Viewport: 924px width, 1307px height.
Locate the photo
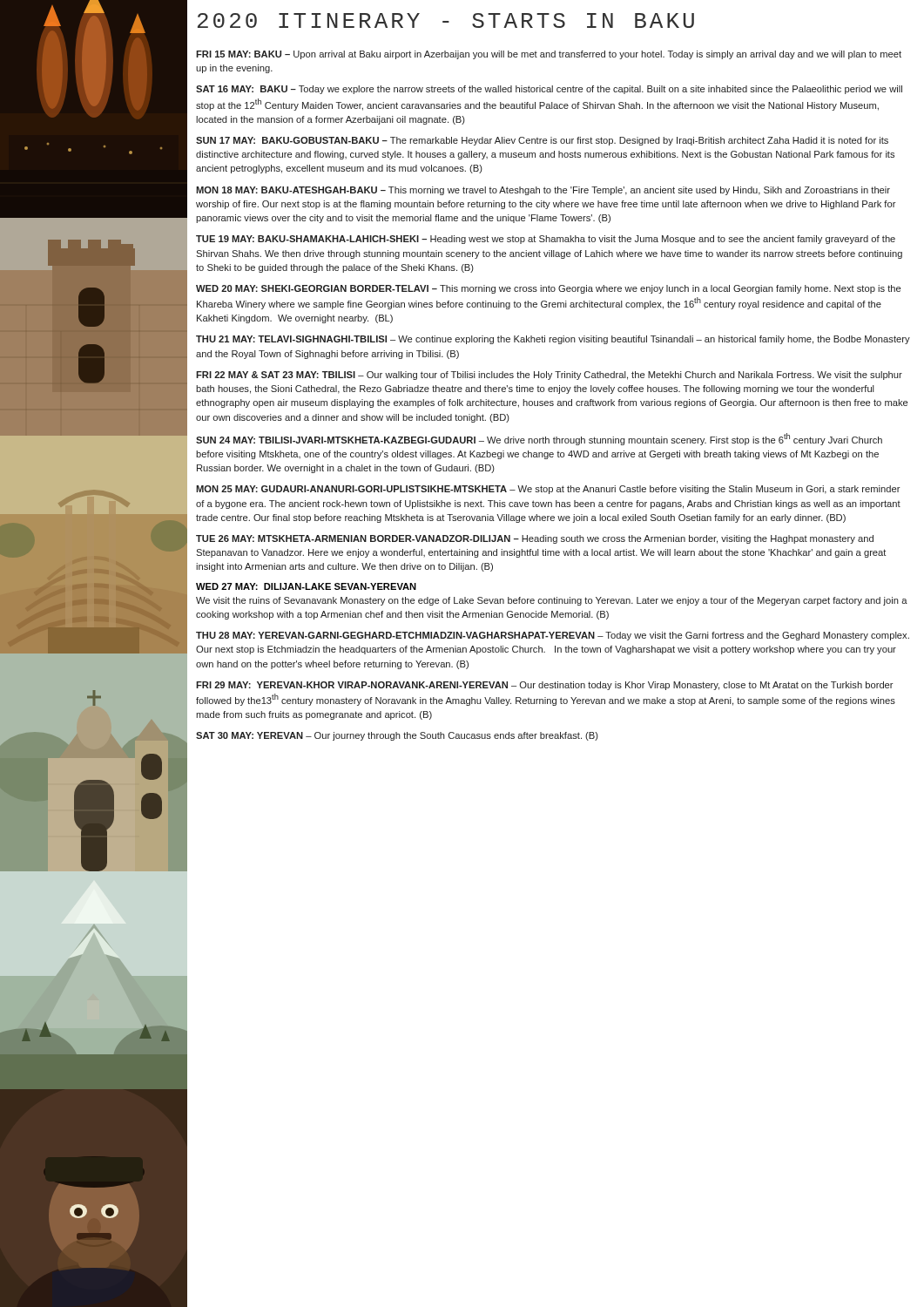(94, 654)
